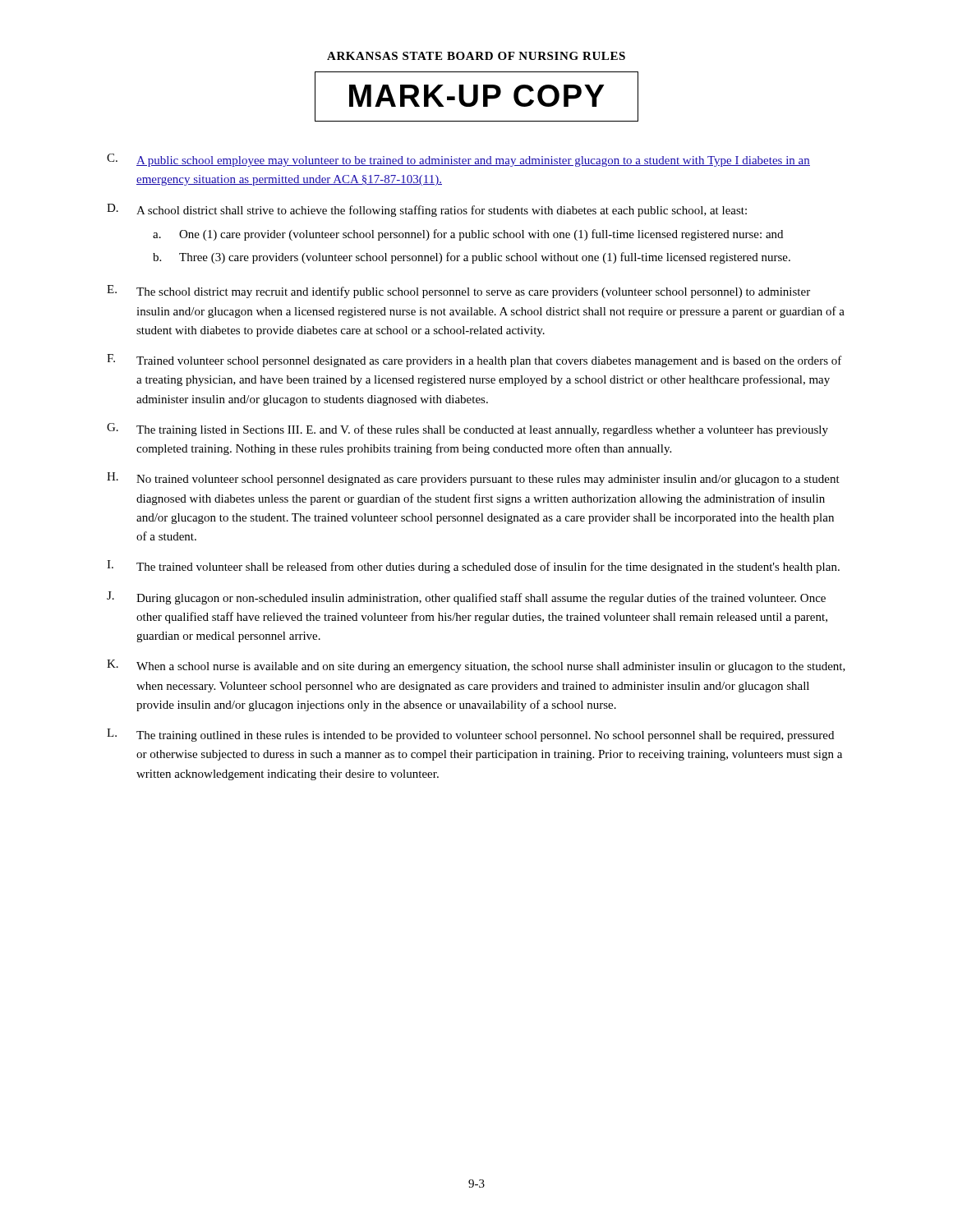Screen dimensions: 1232x953
Task: Select the block starting "C. A public school employee may volunteer"
Action: tap(476, 170)
